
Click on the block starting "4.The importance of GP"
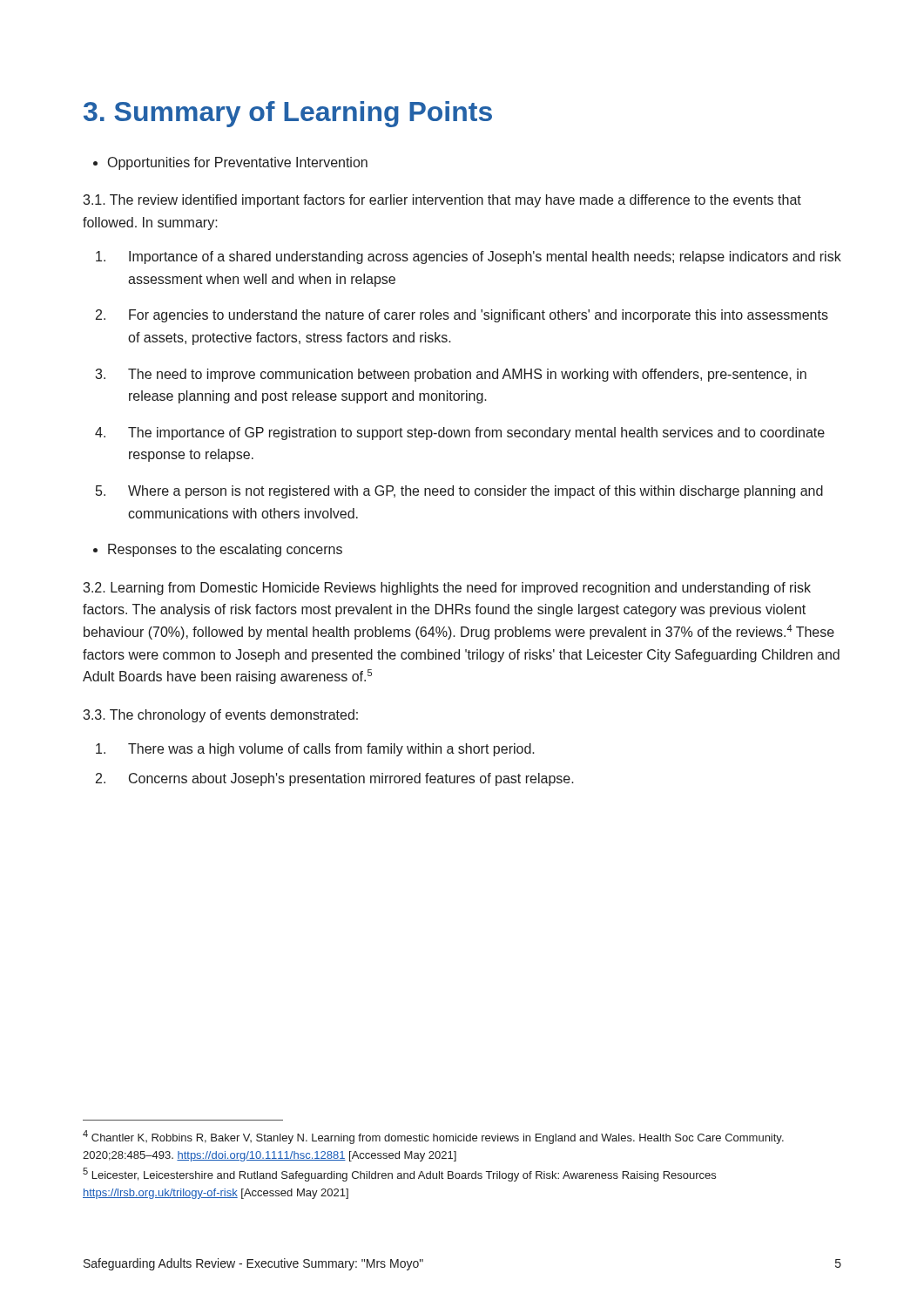pyautogui.click(x=462, y=444)
